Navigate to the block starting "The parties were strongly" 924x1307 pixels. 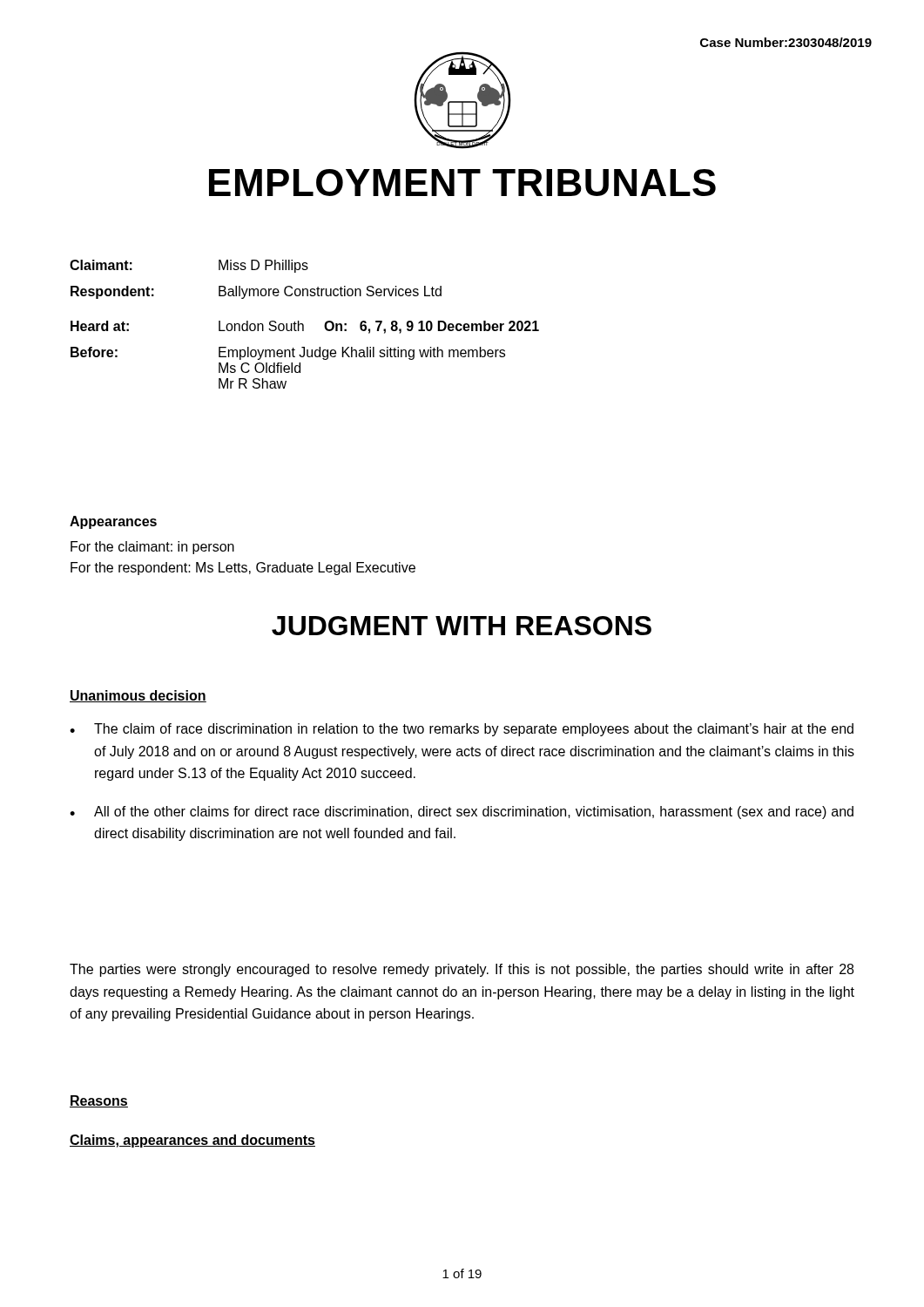tap(462, 992)
